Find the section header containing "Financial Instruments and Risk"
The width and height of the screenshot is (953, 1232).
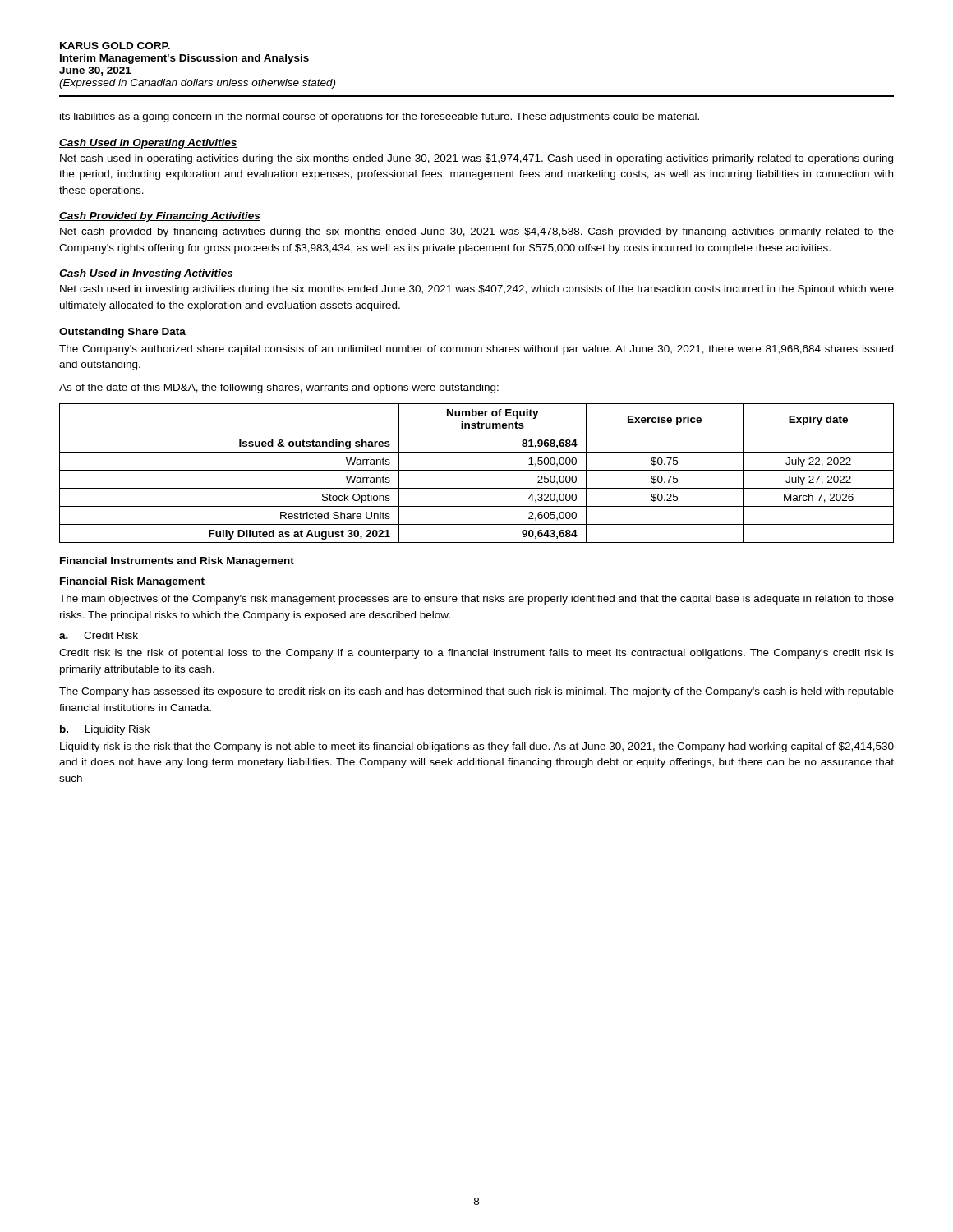(x=177, y=561)
